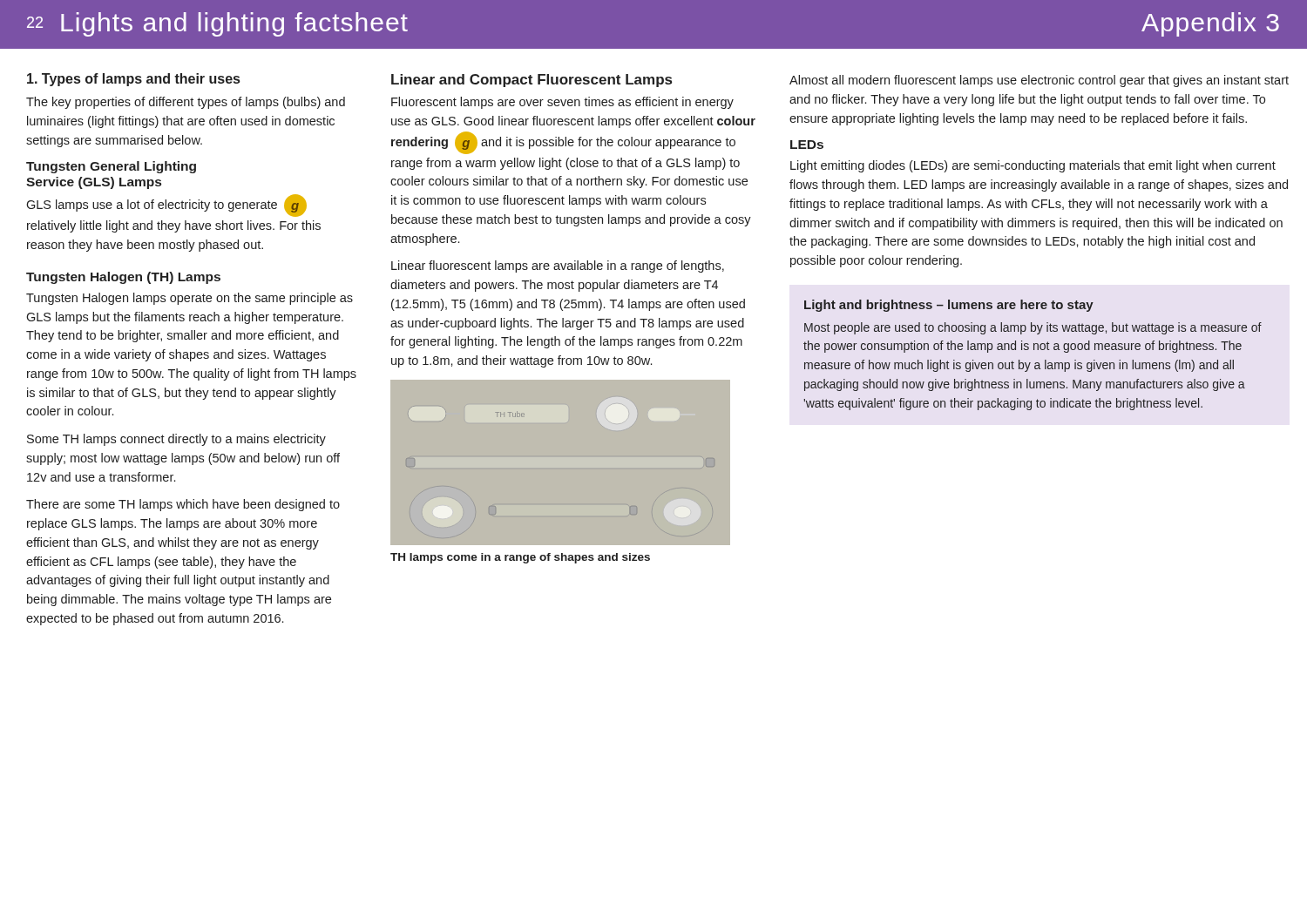This screenshot has width=1307, height=924.
Task: Point to the element starting "Tungsten General LightingService (GLS) Lamps"
Action: pos(192,174)
